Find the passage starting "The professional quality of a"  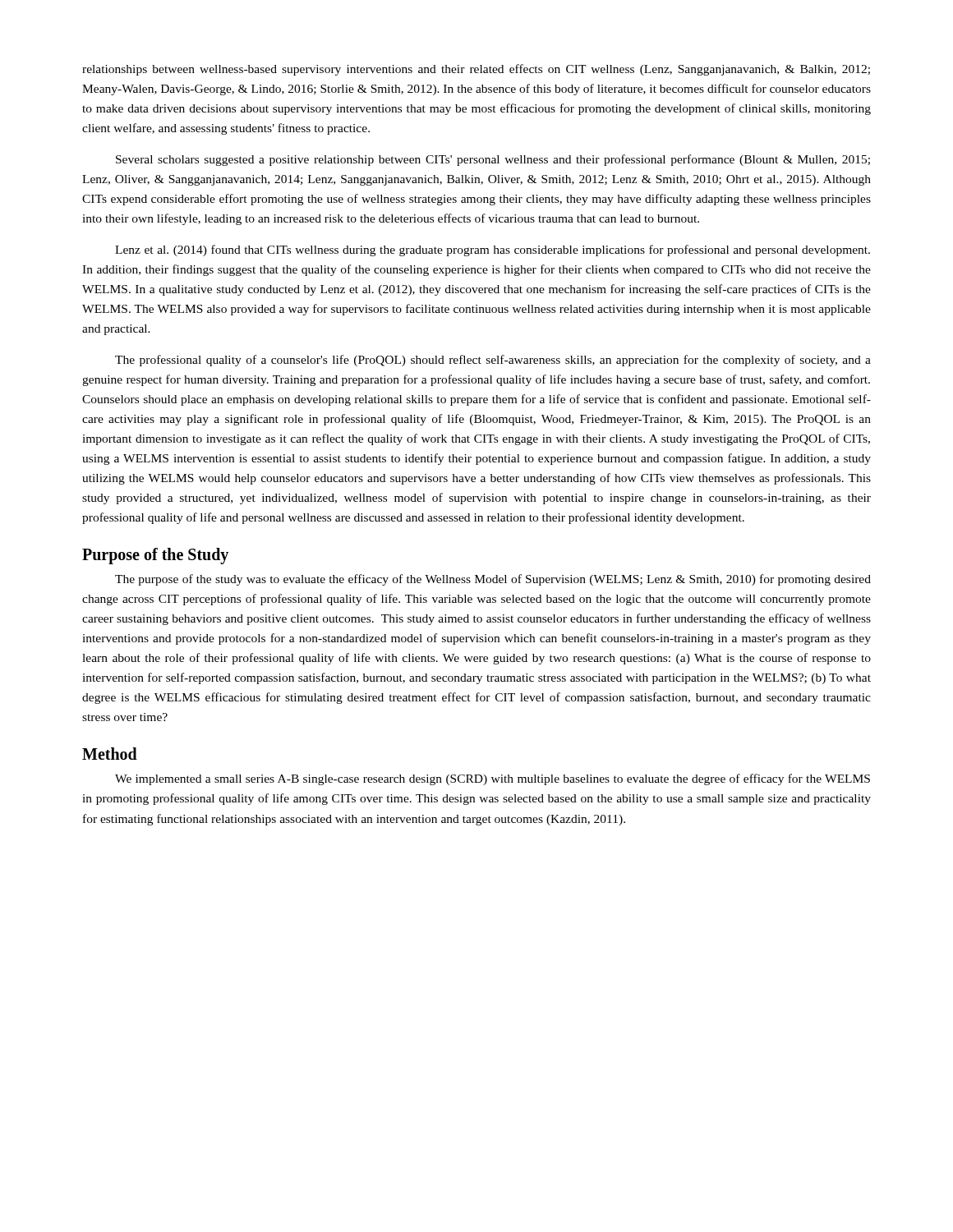tap(476, 439)
